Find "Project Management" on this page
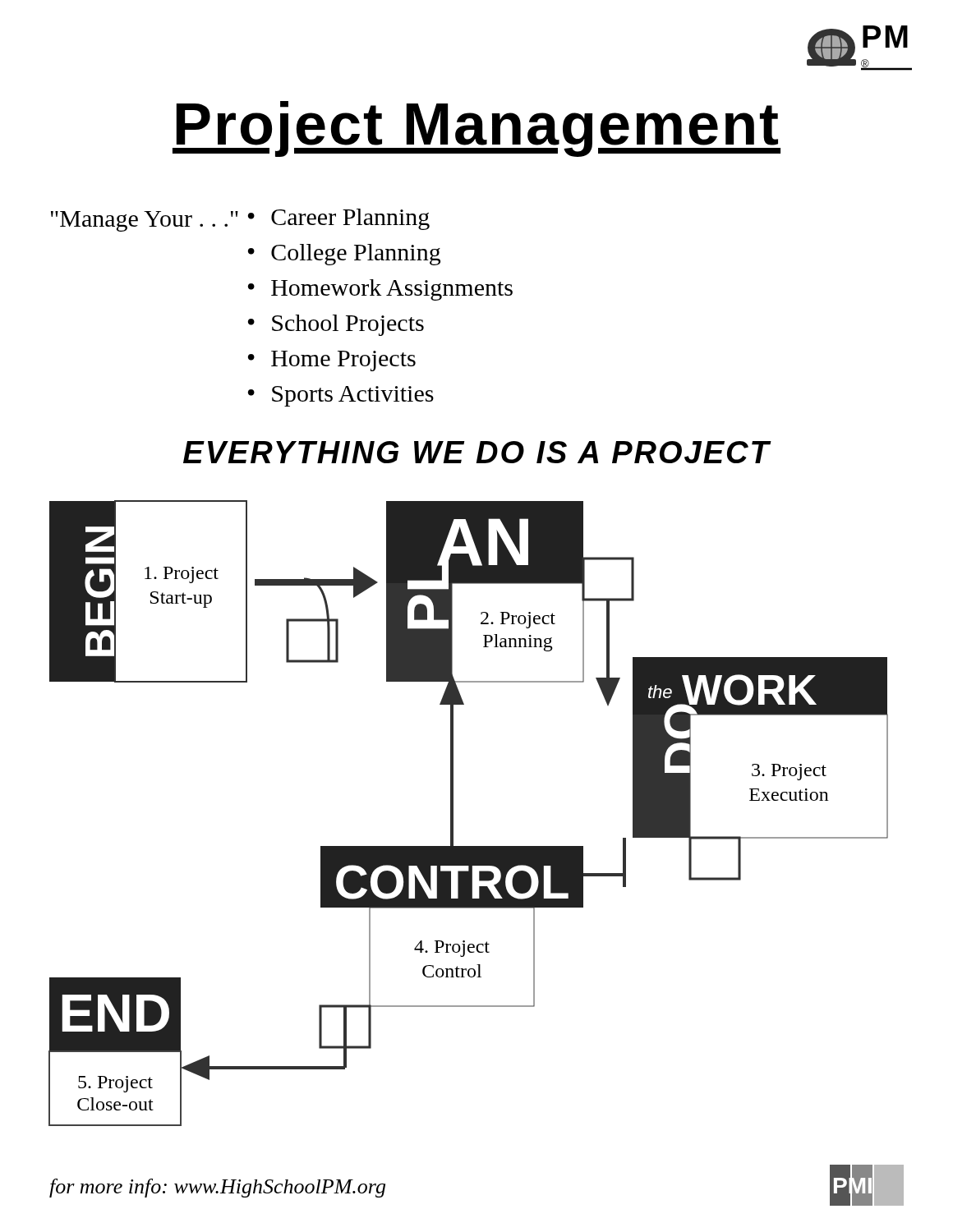Viewport: 953px width, 1232px height. (x=476, y=124)
